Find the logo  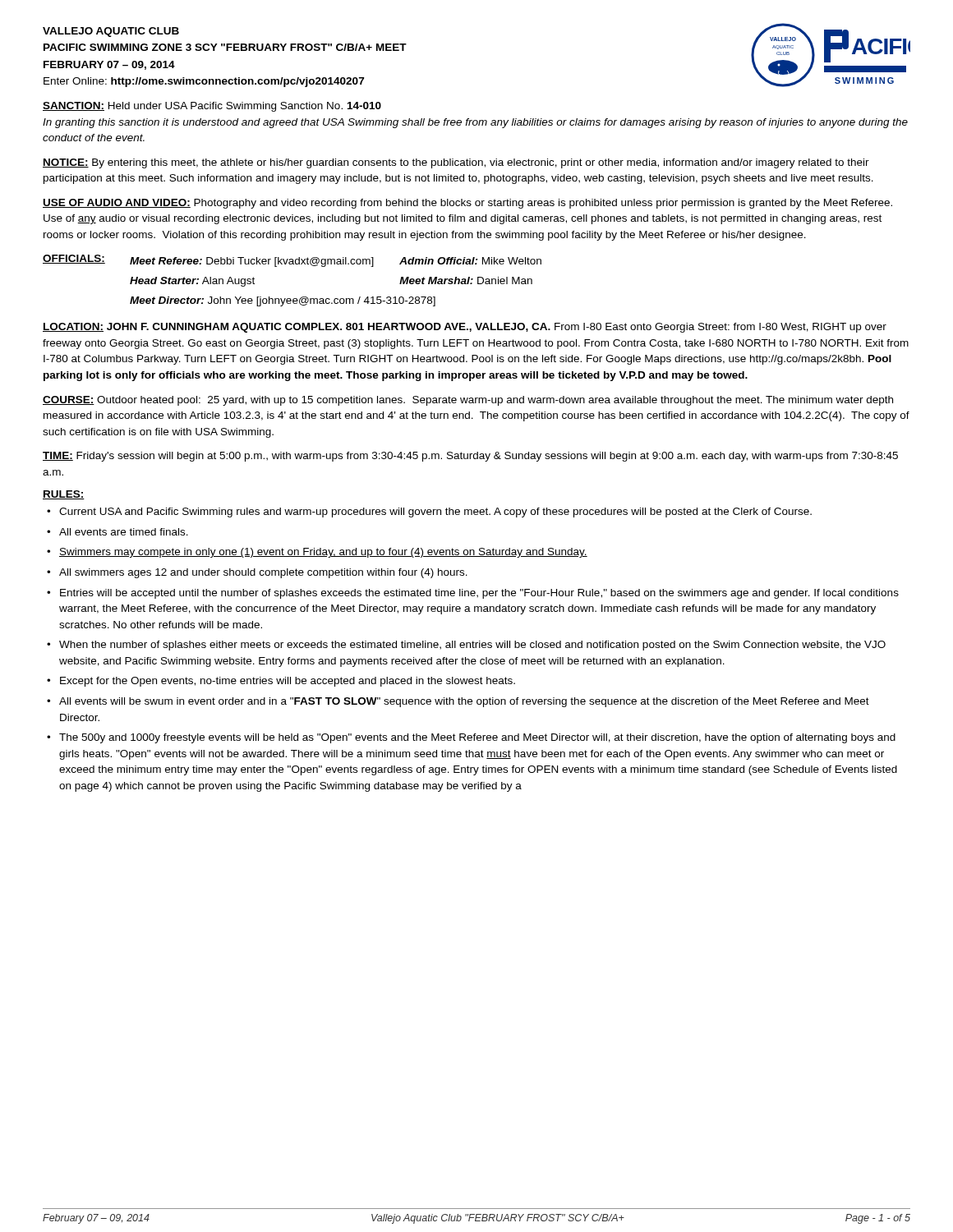pos(831,55)
